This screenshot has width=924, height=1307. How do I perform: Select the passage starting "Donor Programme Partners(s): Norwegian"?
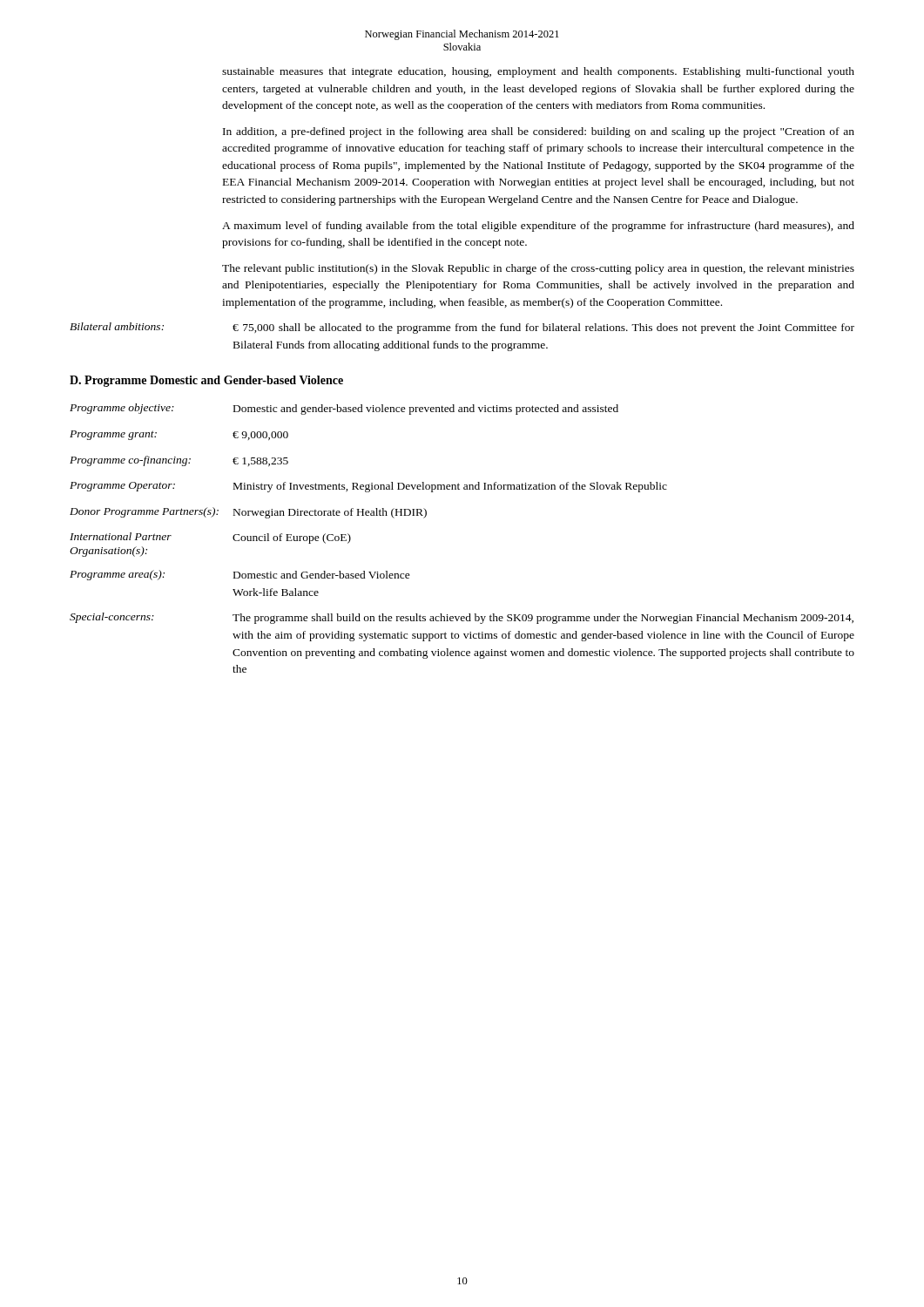(248, 513)
